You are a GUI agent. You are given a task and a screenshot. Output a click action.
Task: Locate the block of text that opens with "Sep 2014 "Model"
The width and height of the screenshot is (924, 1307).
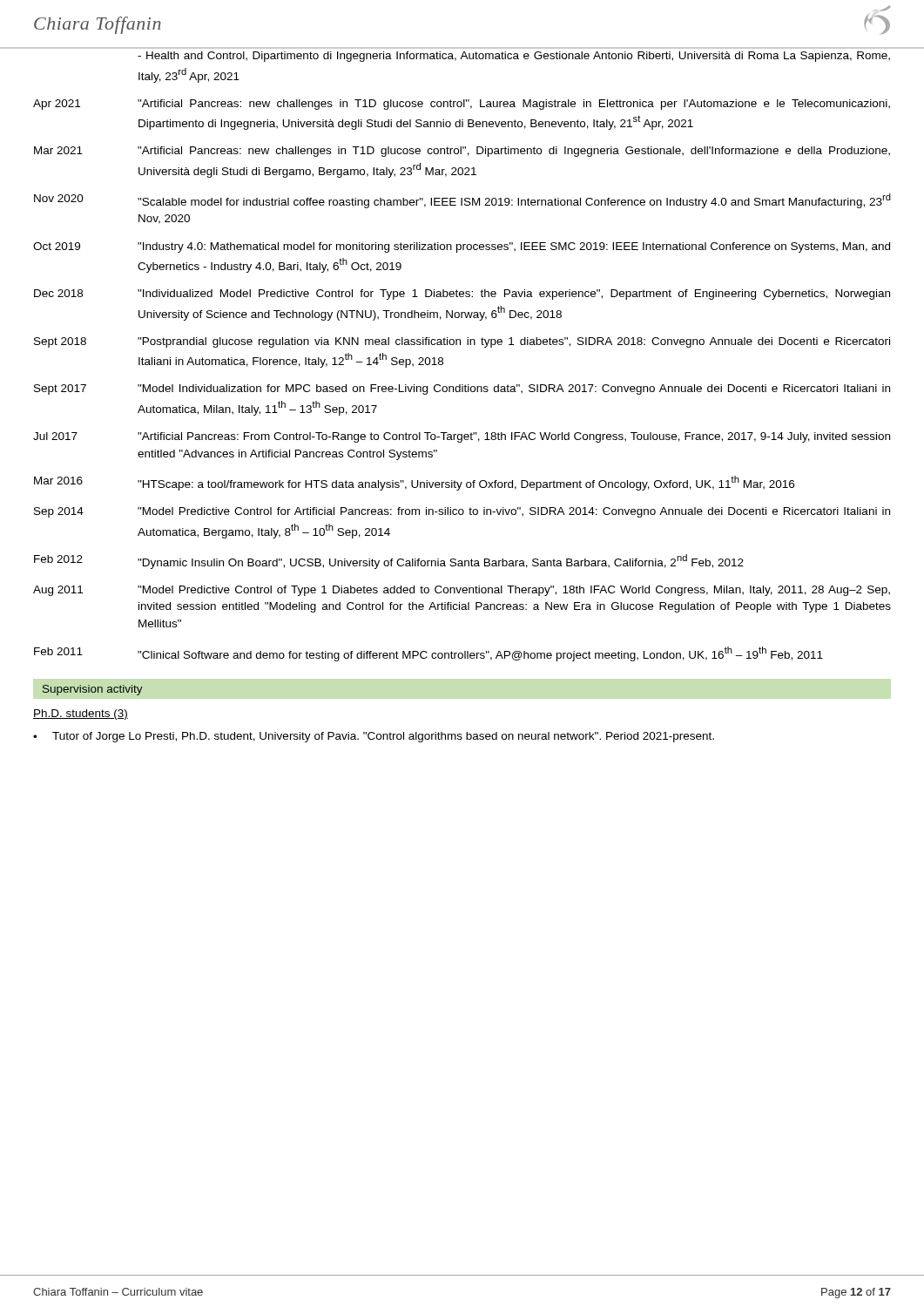point(462,521)
